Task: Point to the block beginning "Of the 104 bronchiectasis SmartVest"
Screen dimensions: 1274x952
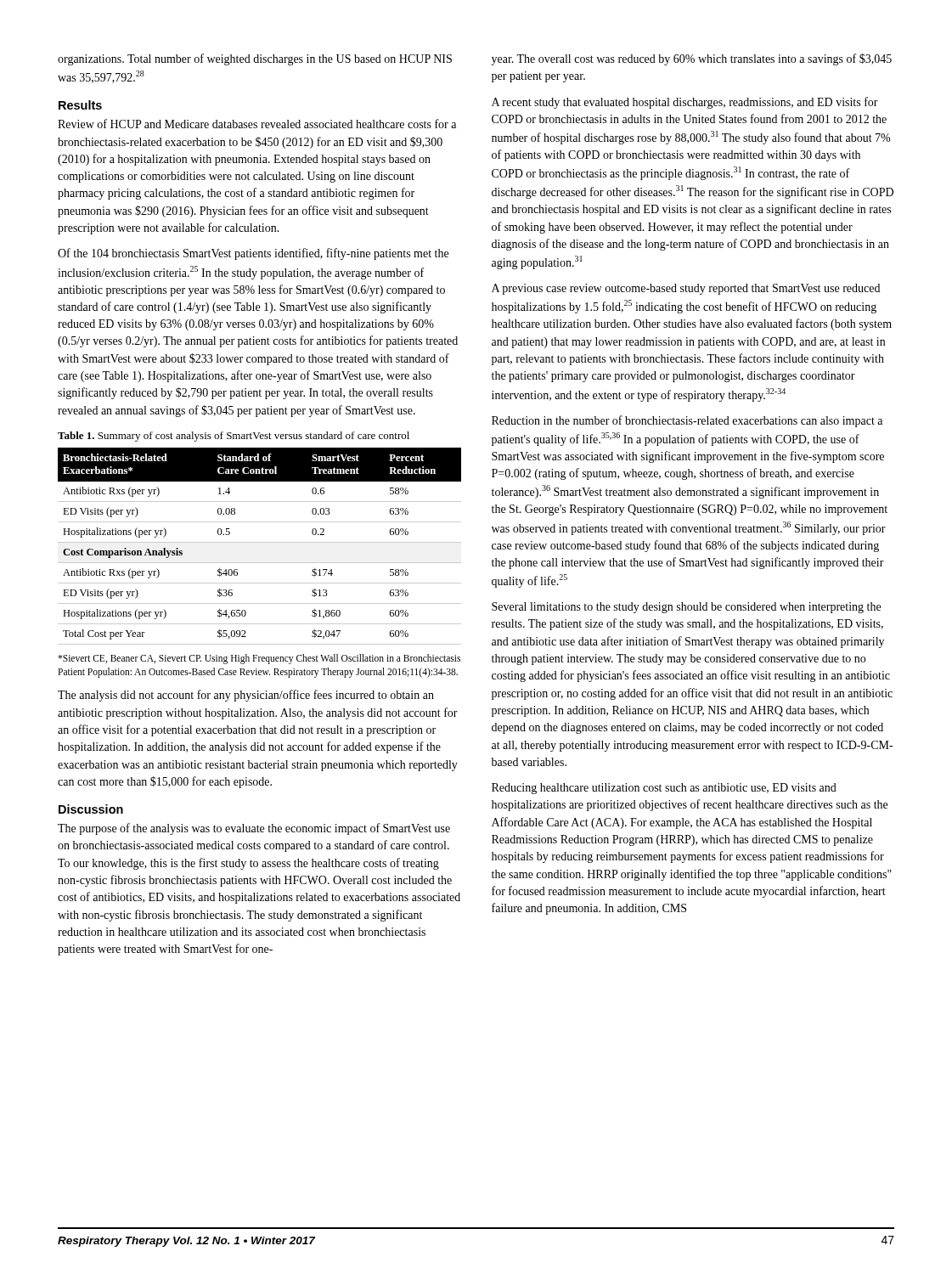Action: [x=259, y=333]
